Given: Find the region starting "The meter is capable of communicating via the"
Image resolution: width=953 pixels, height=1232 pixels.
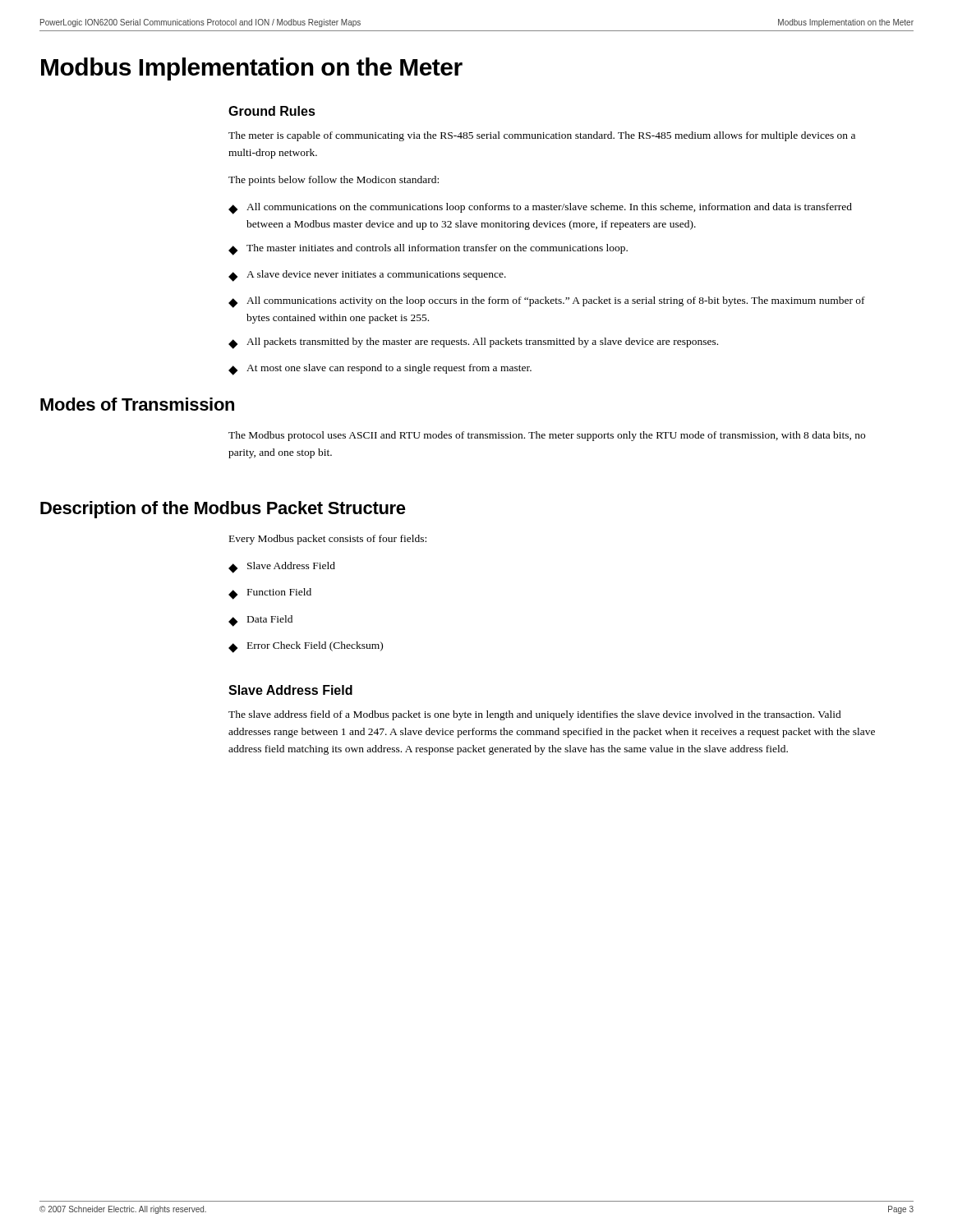Looking at the screenshot, I should [x=542, y=144].
